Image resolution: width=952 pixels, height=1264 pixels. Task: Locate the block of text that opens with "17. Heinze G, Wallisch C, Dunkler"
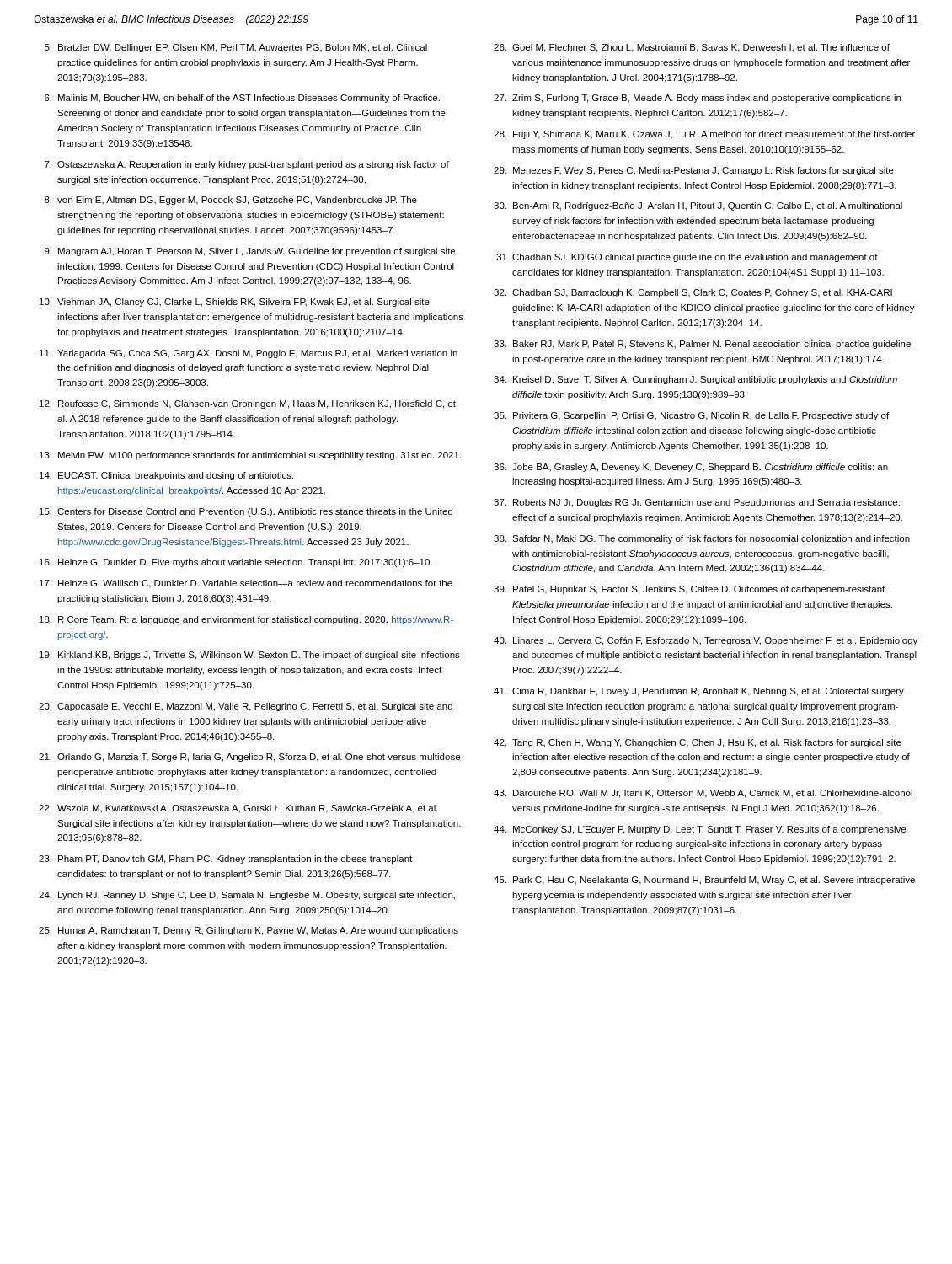click(x=249, y=592)
